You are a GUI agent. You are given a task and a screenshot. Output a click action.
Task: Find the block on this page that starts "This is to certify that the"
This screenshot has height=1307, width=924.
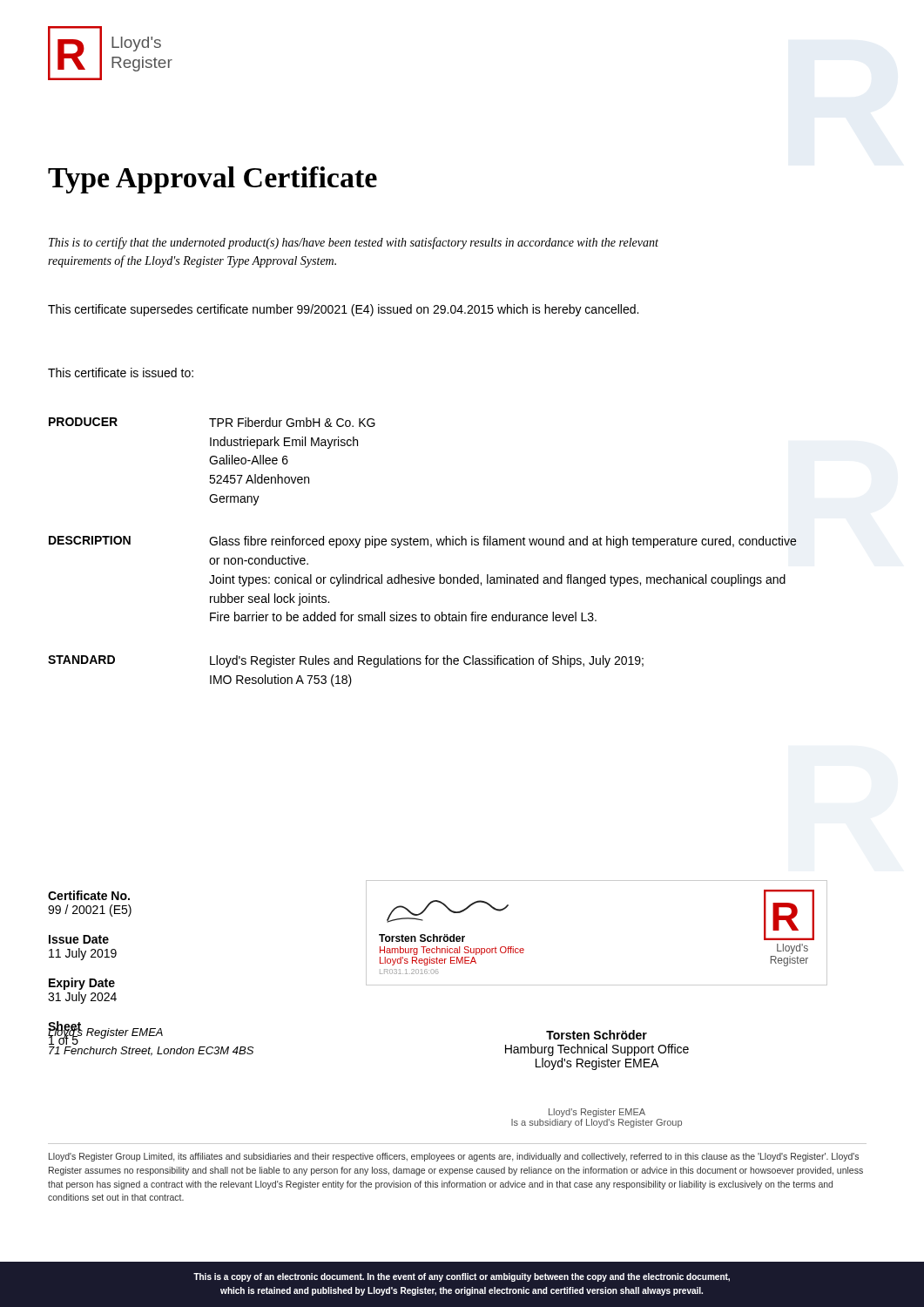coord(353,252)
